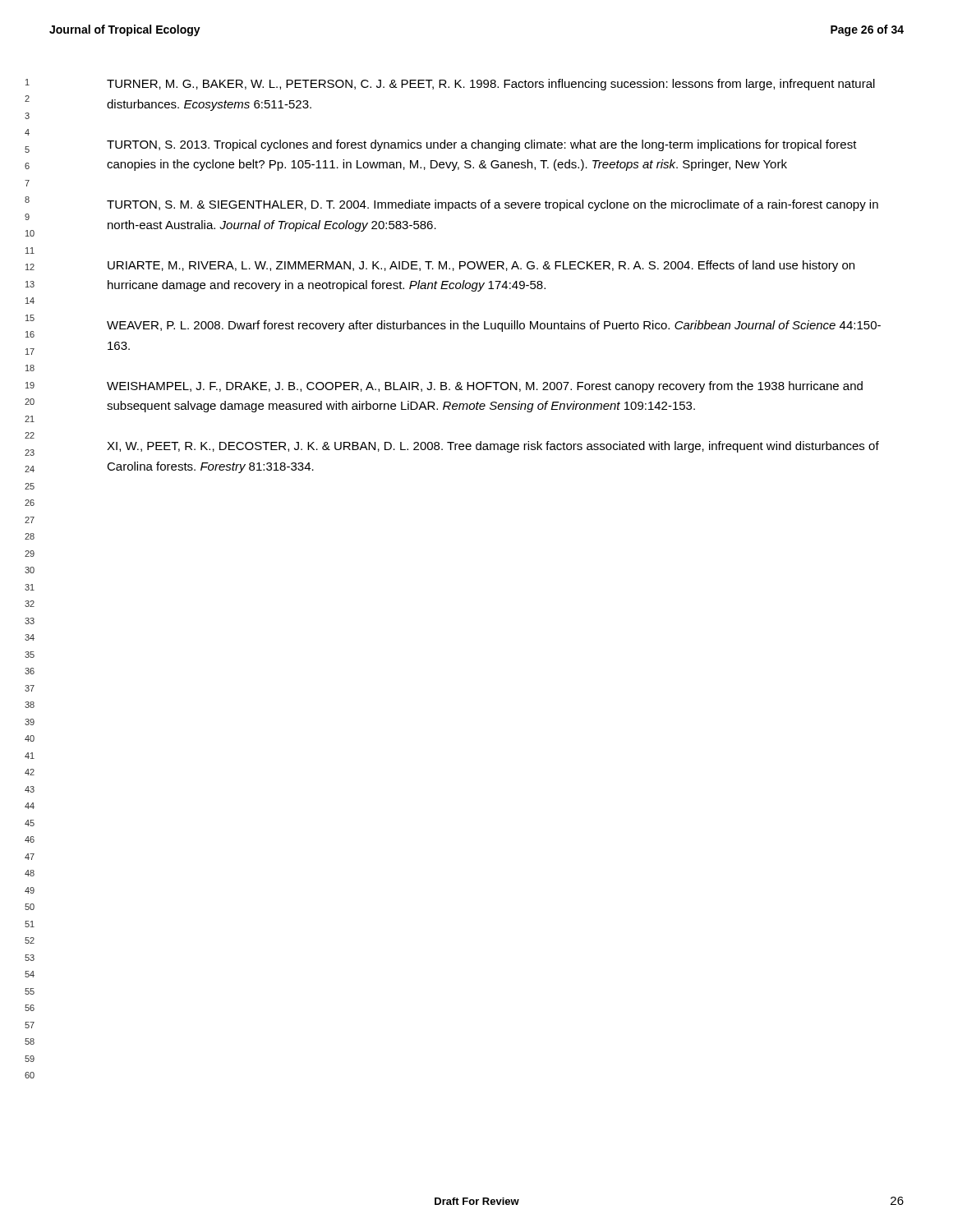Point to the block beginning "WEISHAMPEL, J. F., DRAKE, J. B., COOPER, A.,"
953x1232 pixels.
coord(485,395)
